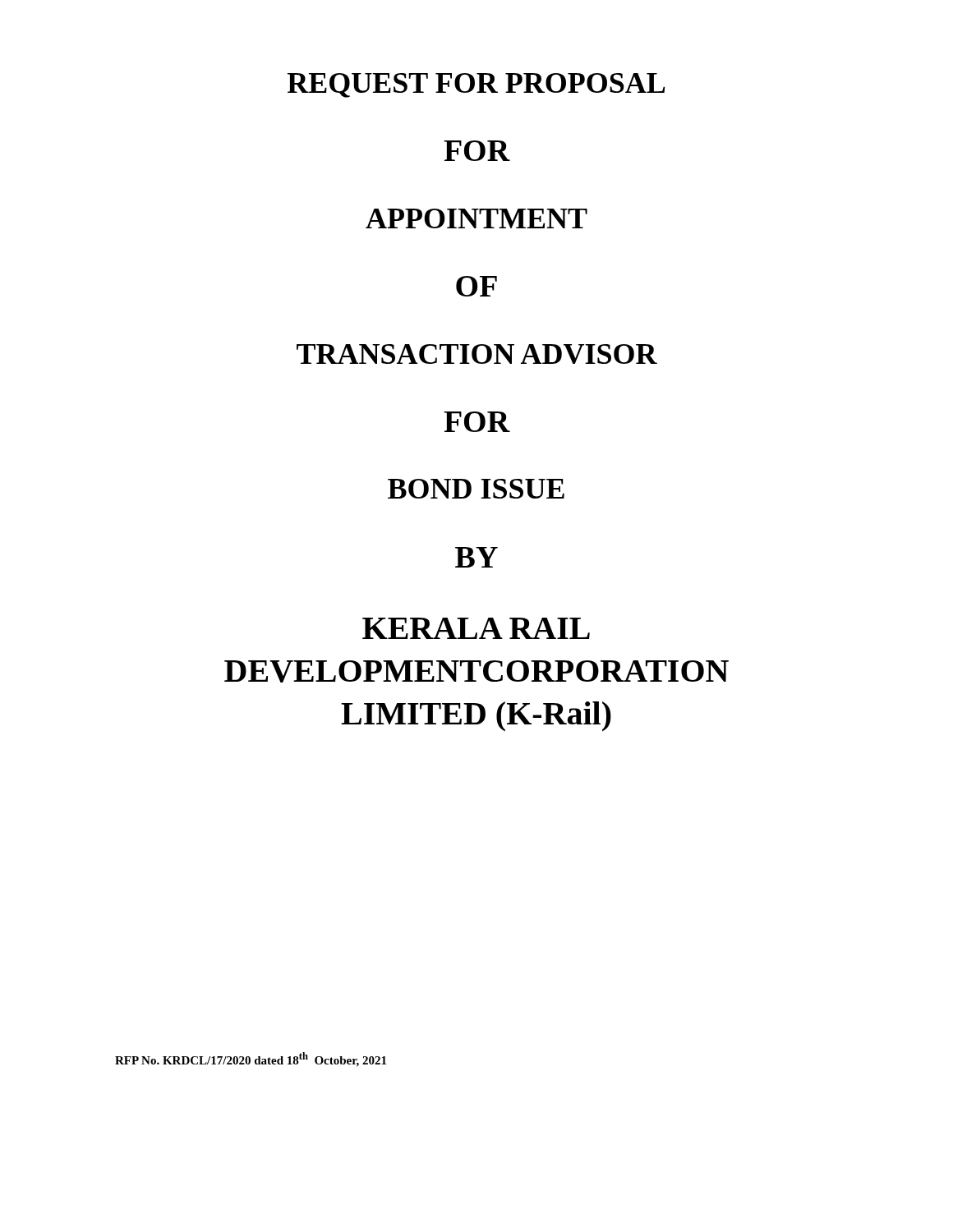Click on the text block starting "KERALA RAILDEVELOPMENTCORPORATIONLIMITED (K-Rail)"
The width and height of the screenshot is (953, 1232).
476,671
